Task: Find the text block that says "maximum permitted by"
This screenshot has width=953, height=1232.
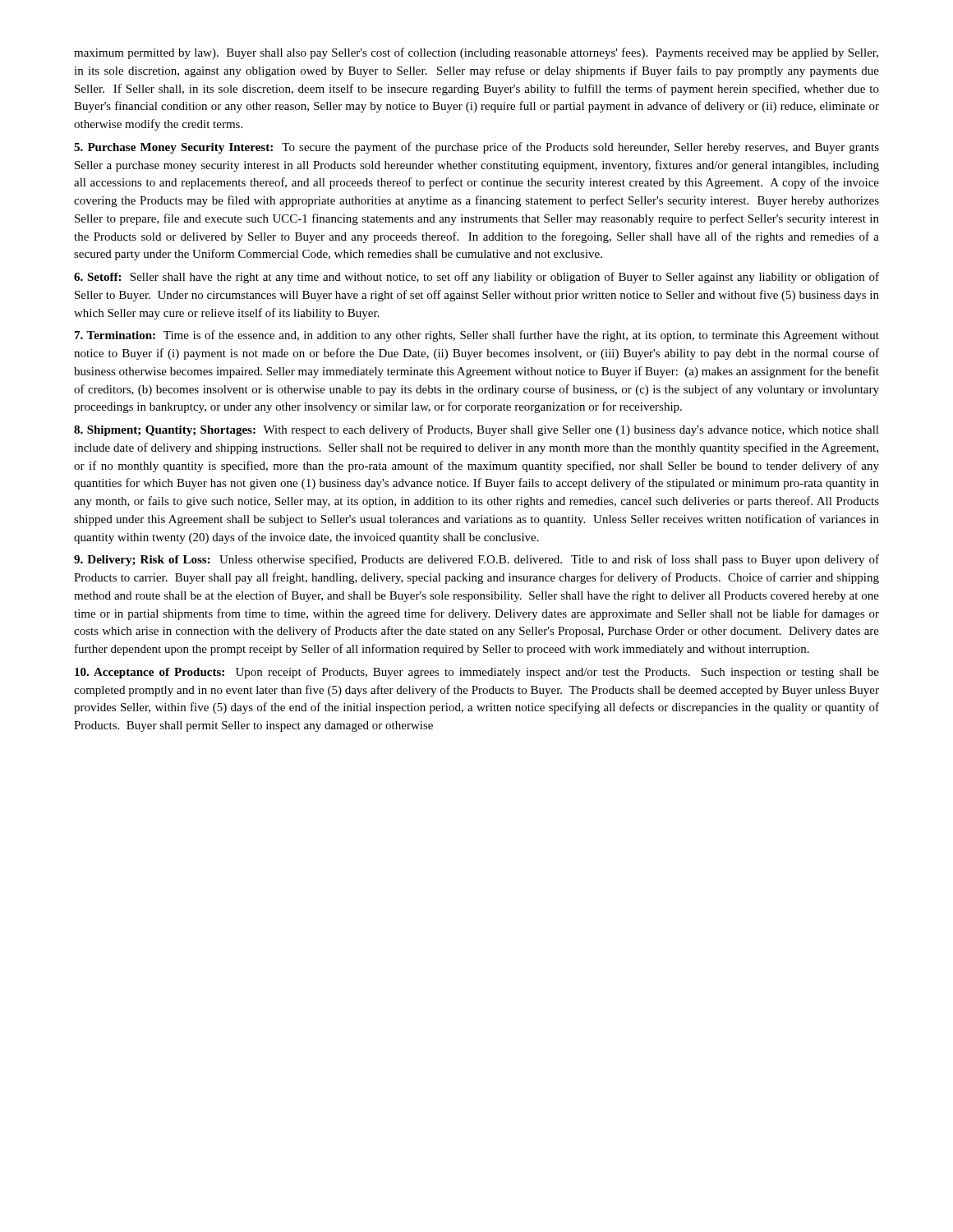Action: pyautogui.click(x=476, y=88)
